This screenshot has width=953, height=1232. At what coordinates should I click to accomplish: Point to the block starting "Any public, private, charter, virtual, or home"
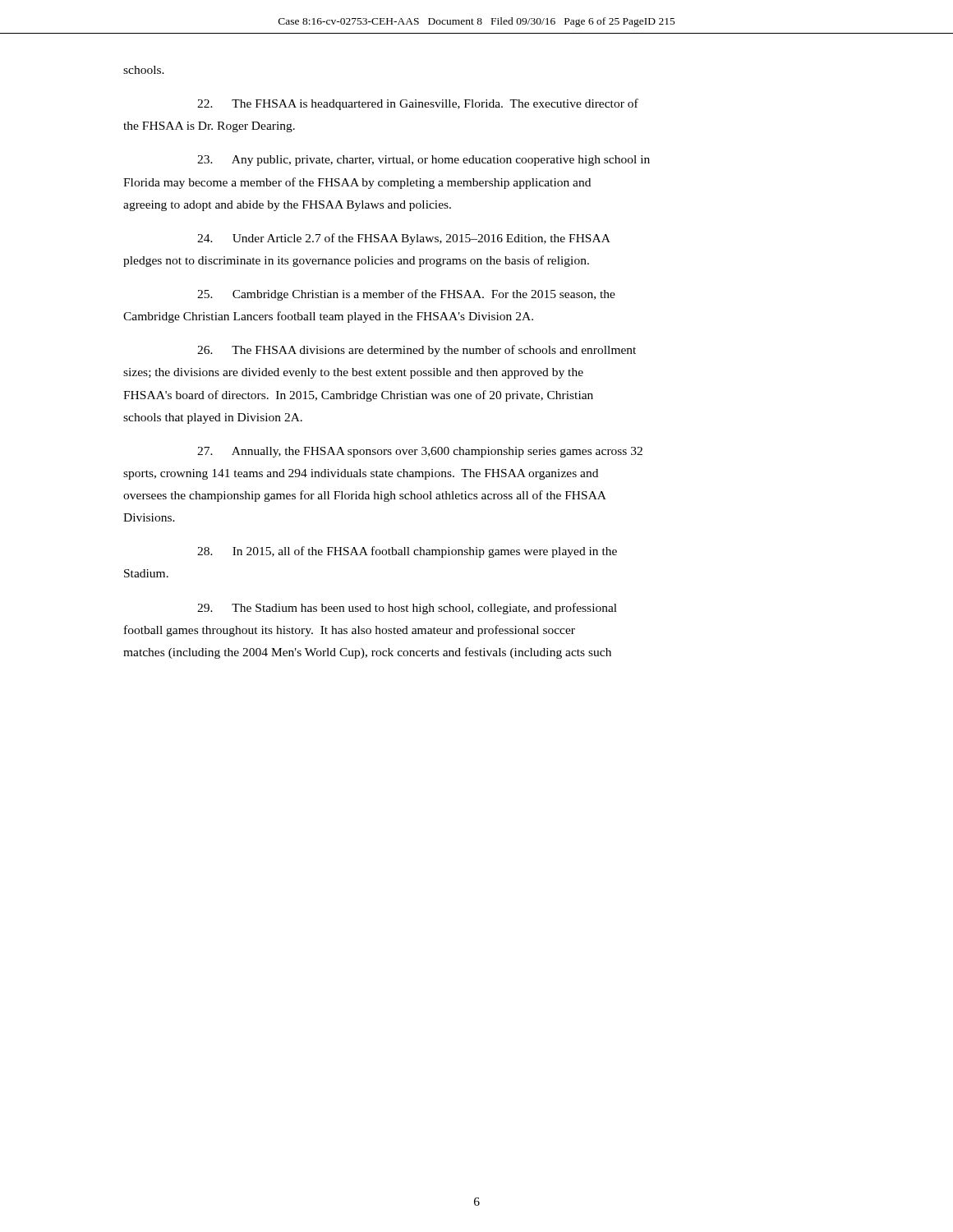(424, 159)
